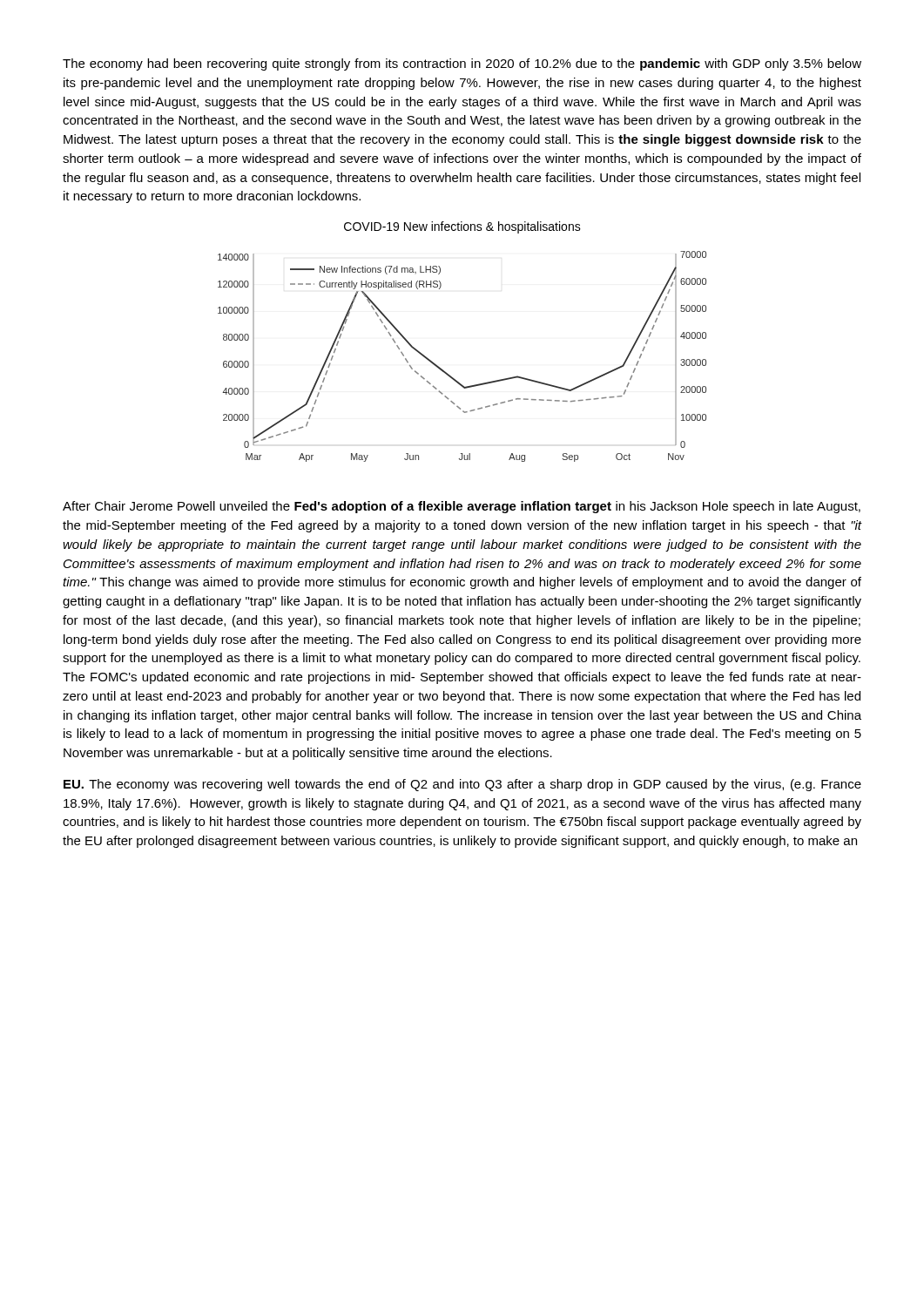
Task: Select the line chart
Action: click(462, 363)
